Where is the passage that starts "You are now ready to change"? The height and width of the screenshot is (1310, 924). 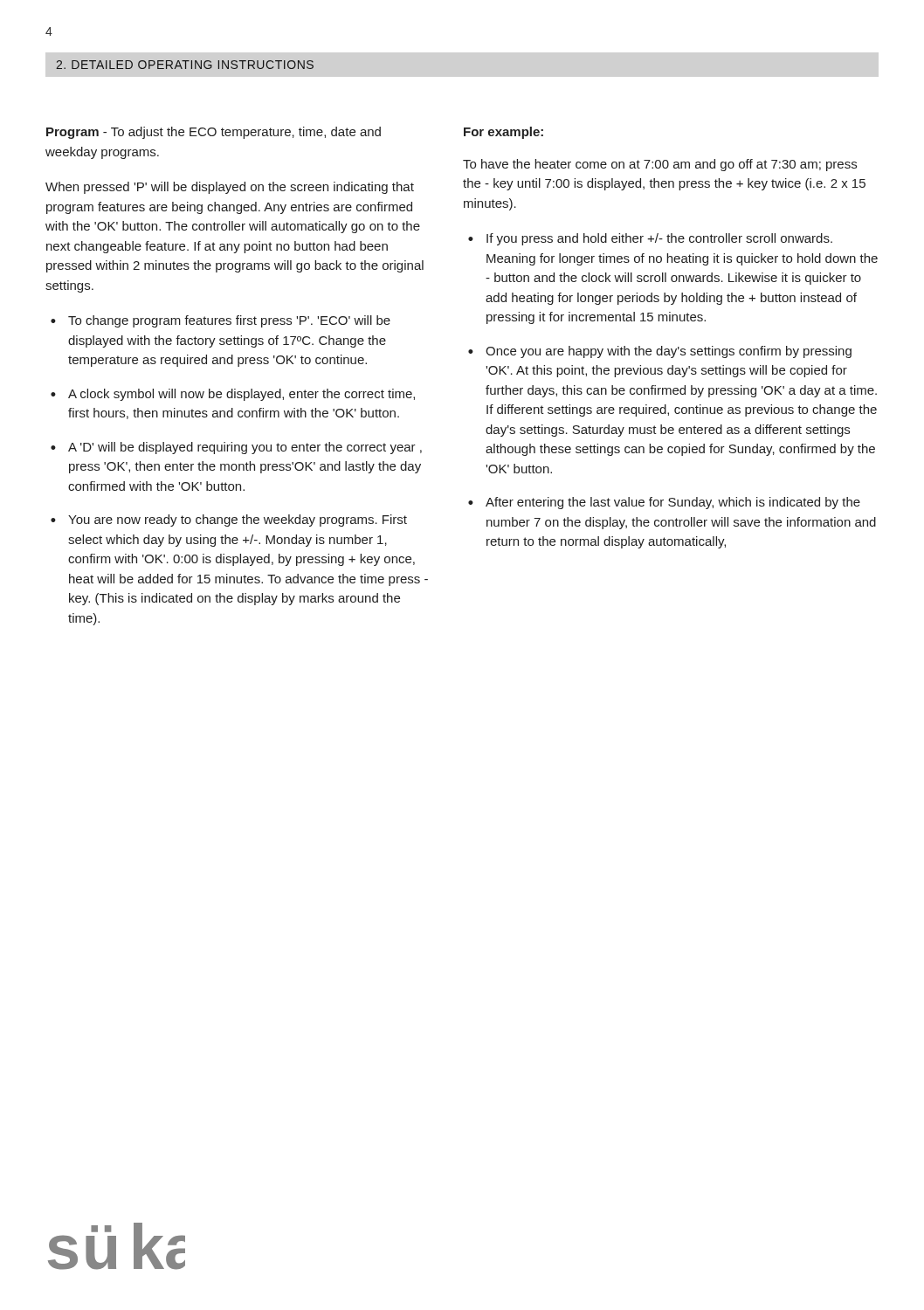tap(238, 569)
